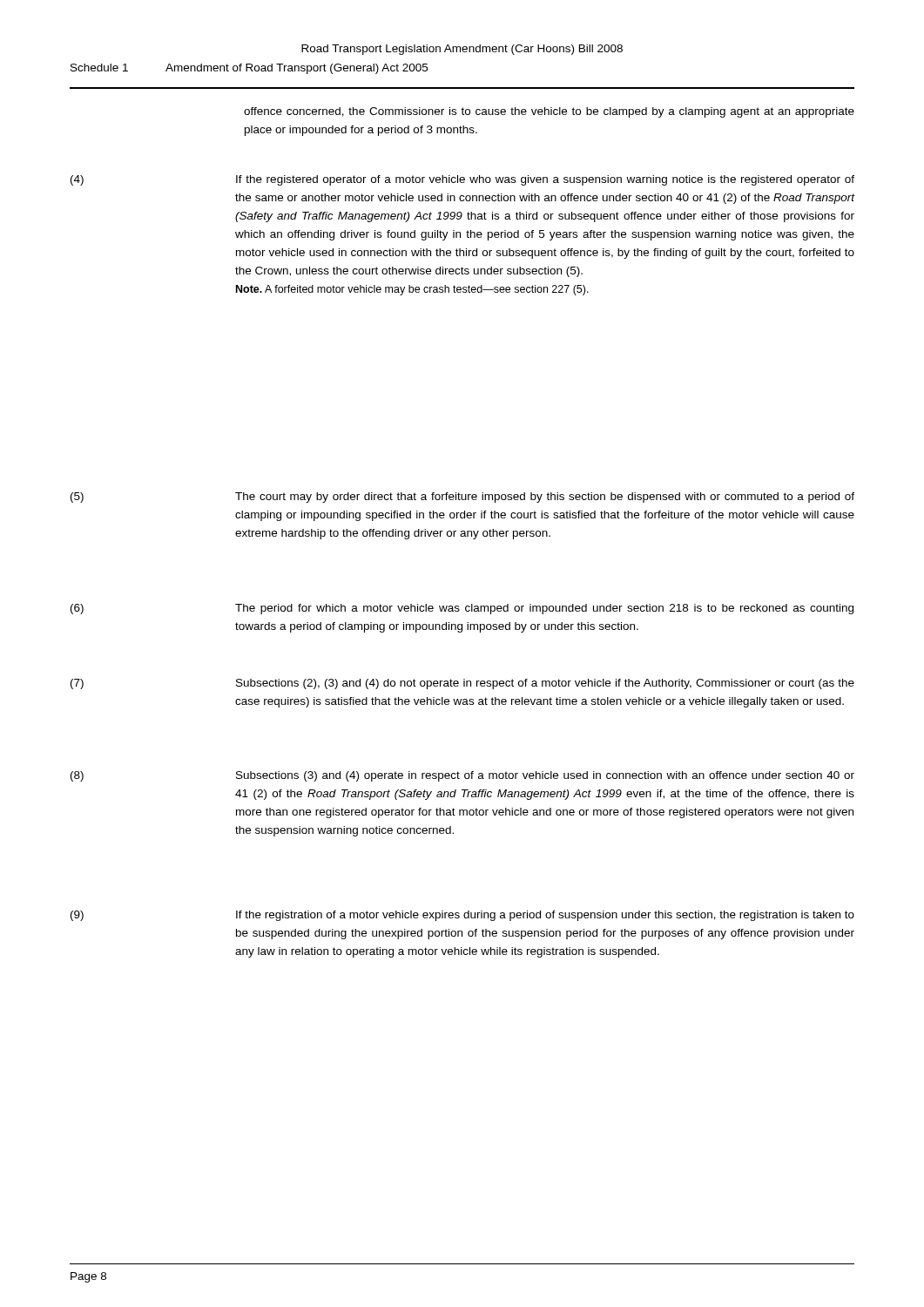This screenshot has height=1307, width=924.
Task: Find the text block with the text "offence concerned, the Commissioner is to cause the"
Action: (549, 120)
